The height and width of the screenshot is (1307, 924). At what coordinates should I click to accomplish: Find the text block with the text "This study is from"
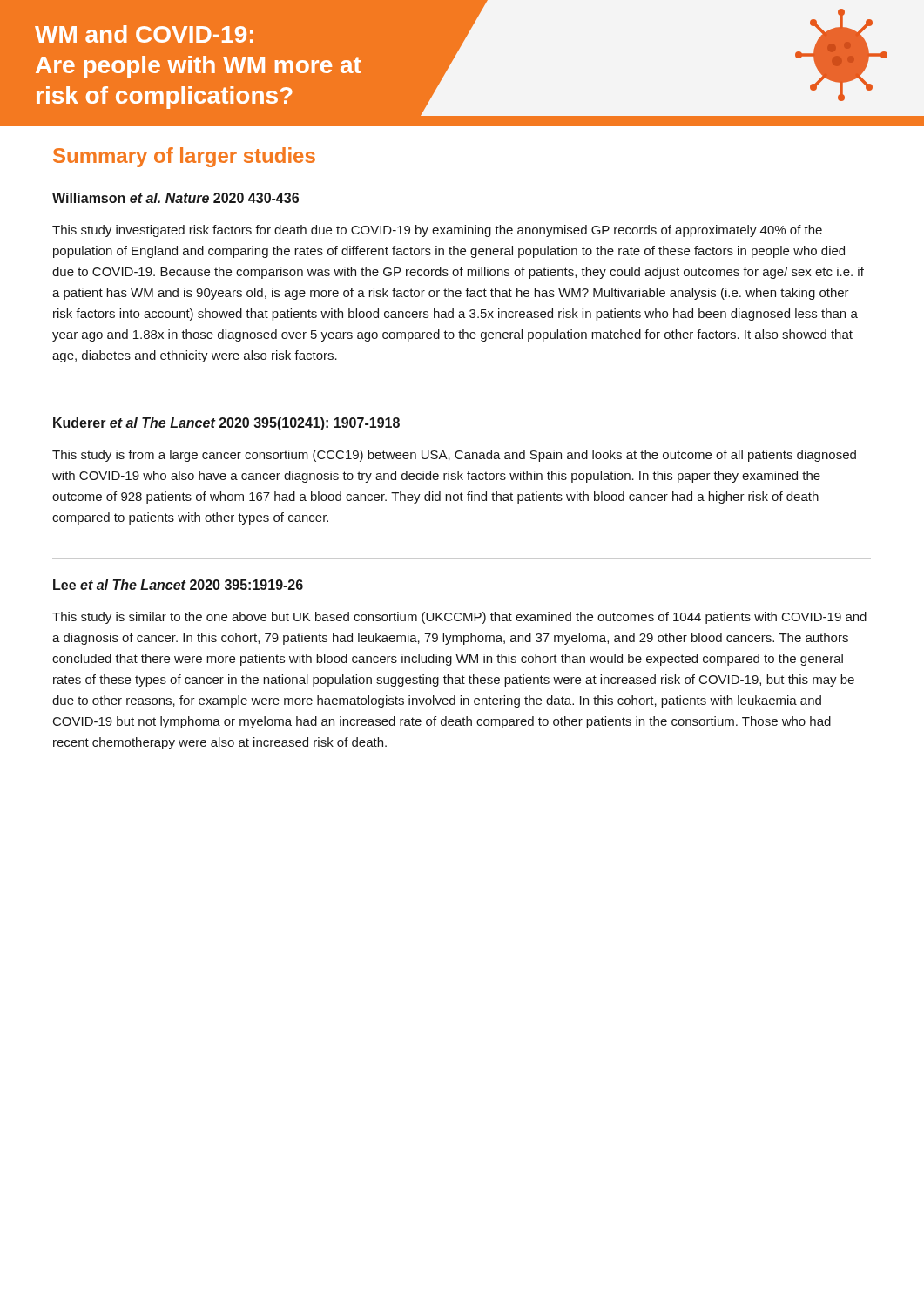(462, 486)
